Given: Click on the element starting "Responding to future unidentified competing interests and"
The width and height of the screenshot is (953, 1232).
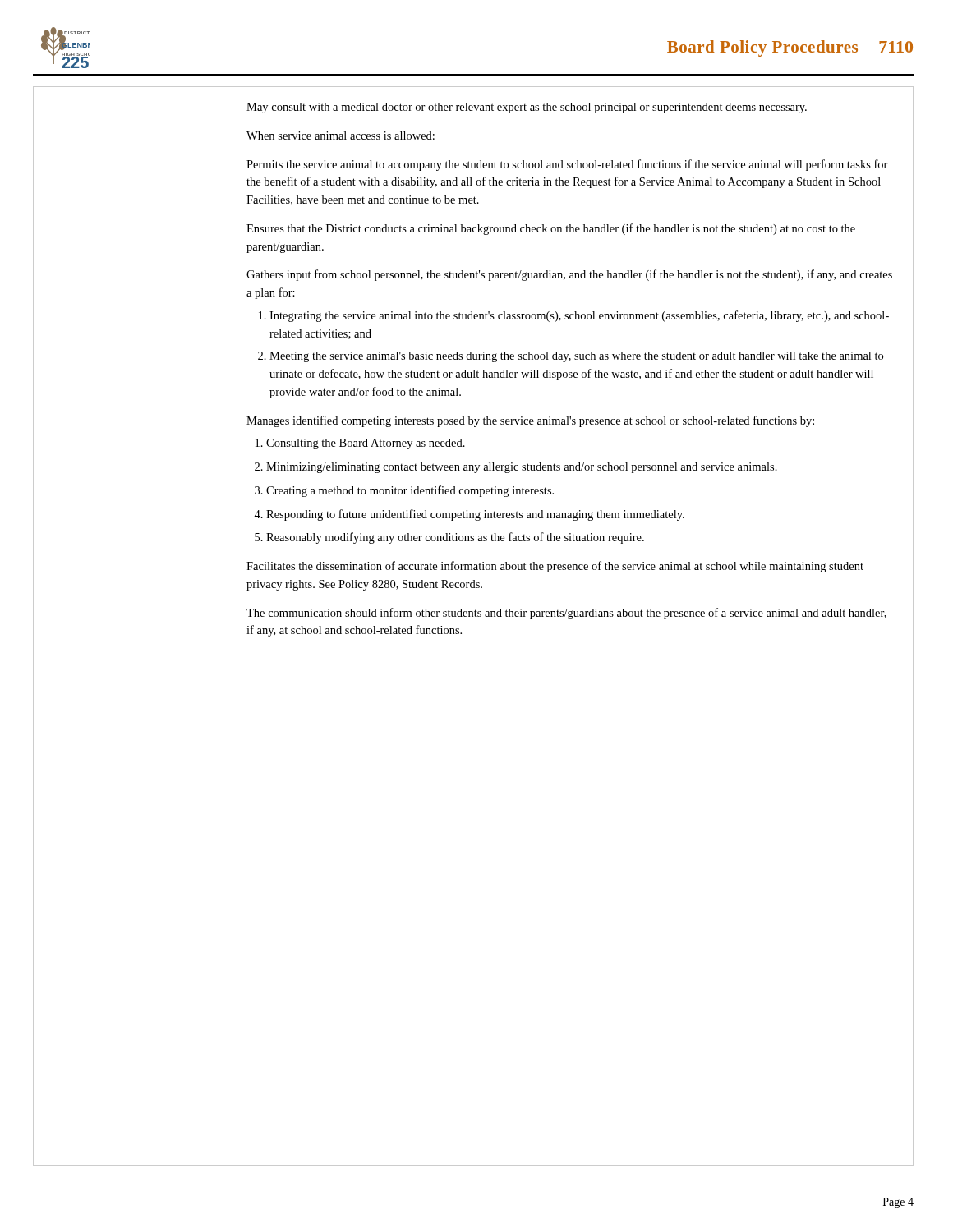Looking at the screenshot, I should [x=476, y=514].
